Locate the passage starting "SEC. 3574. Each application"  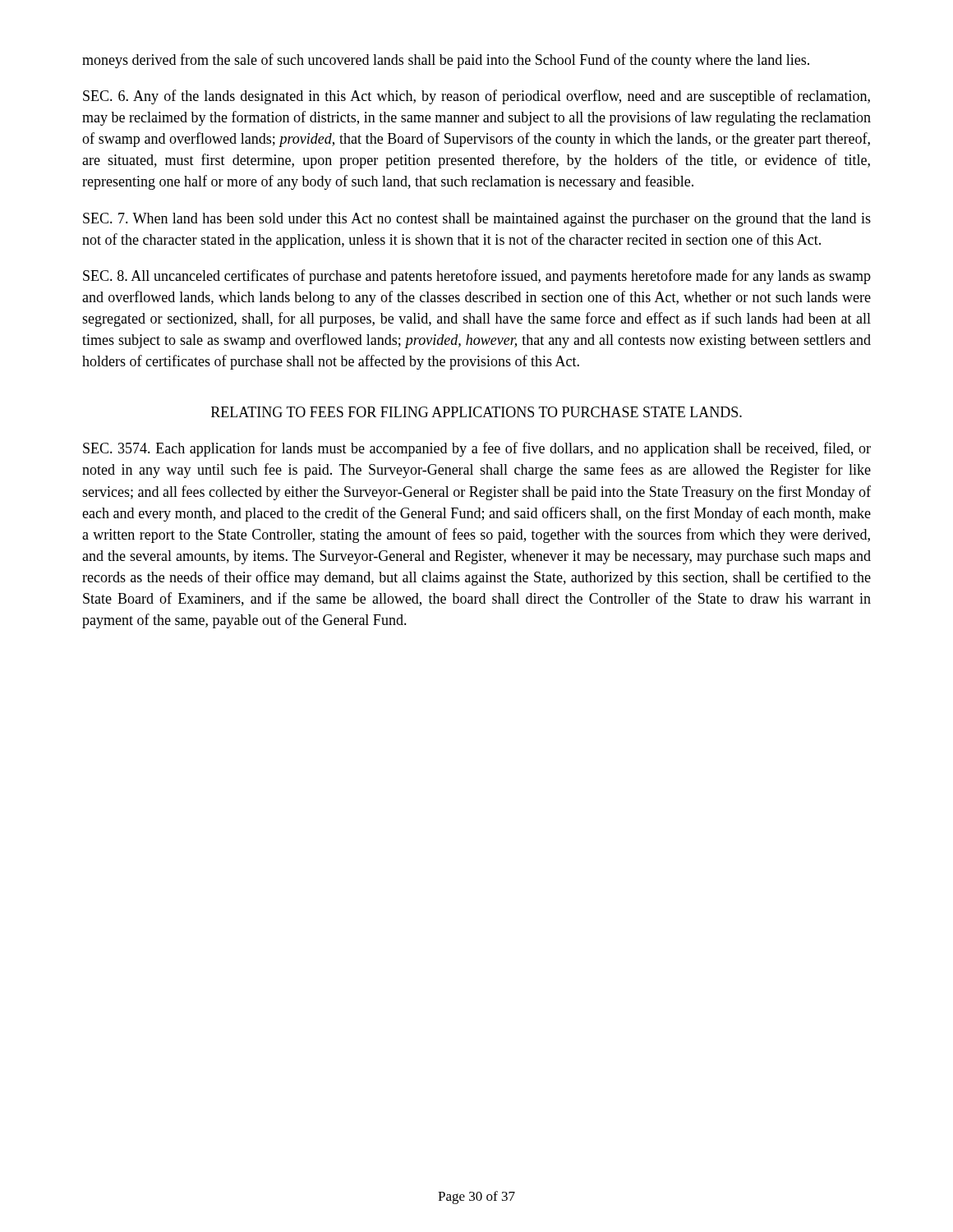pos(476,534)
